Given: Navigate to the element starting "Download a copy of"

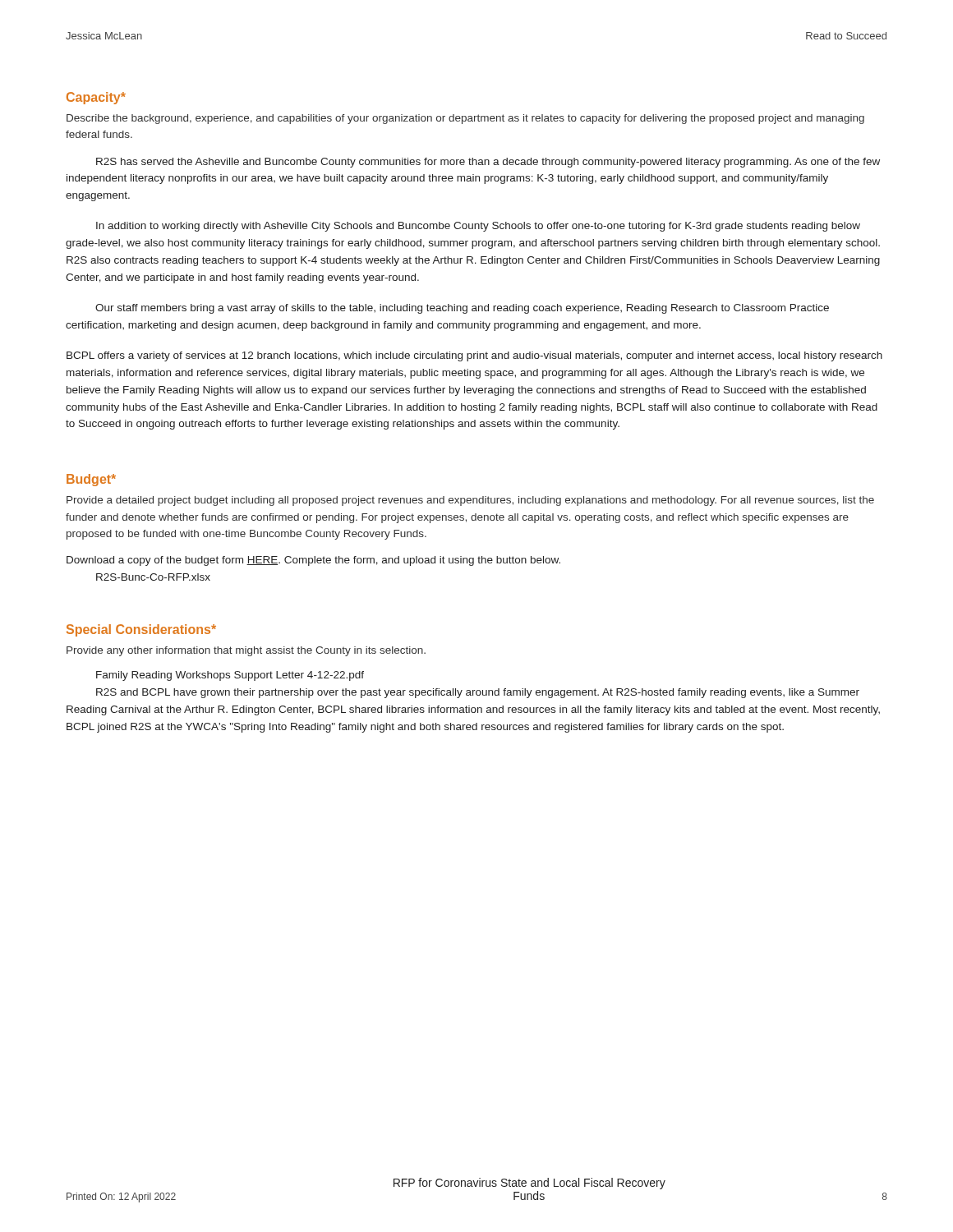Looking at the screenshot, I should point(314,560).
